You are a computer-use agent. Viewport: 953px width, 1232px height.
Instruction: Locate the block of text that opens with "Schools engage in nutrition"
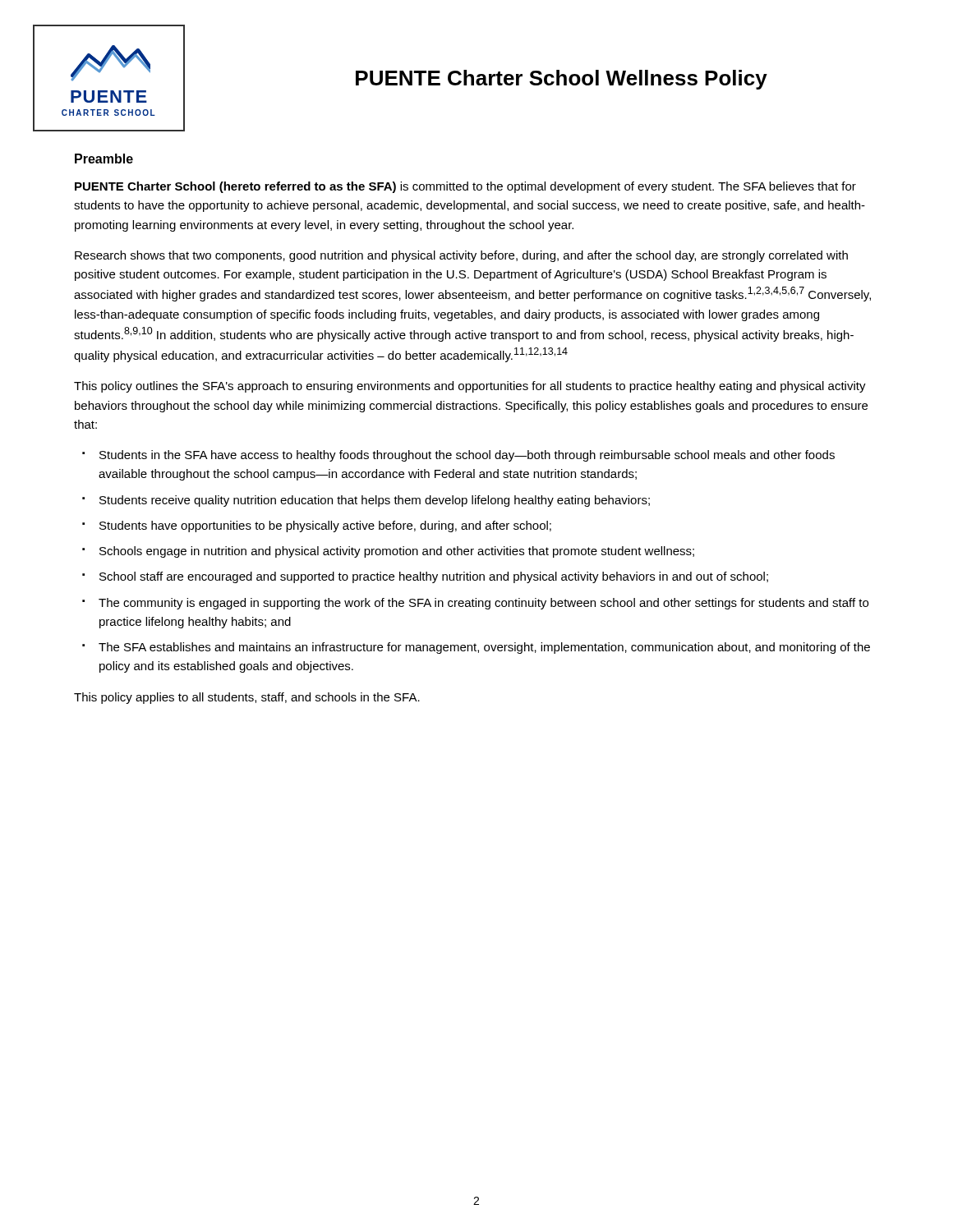coord(397,551)
